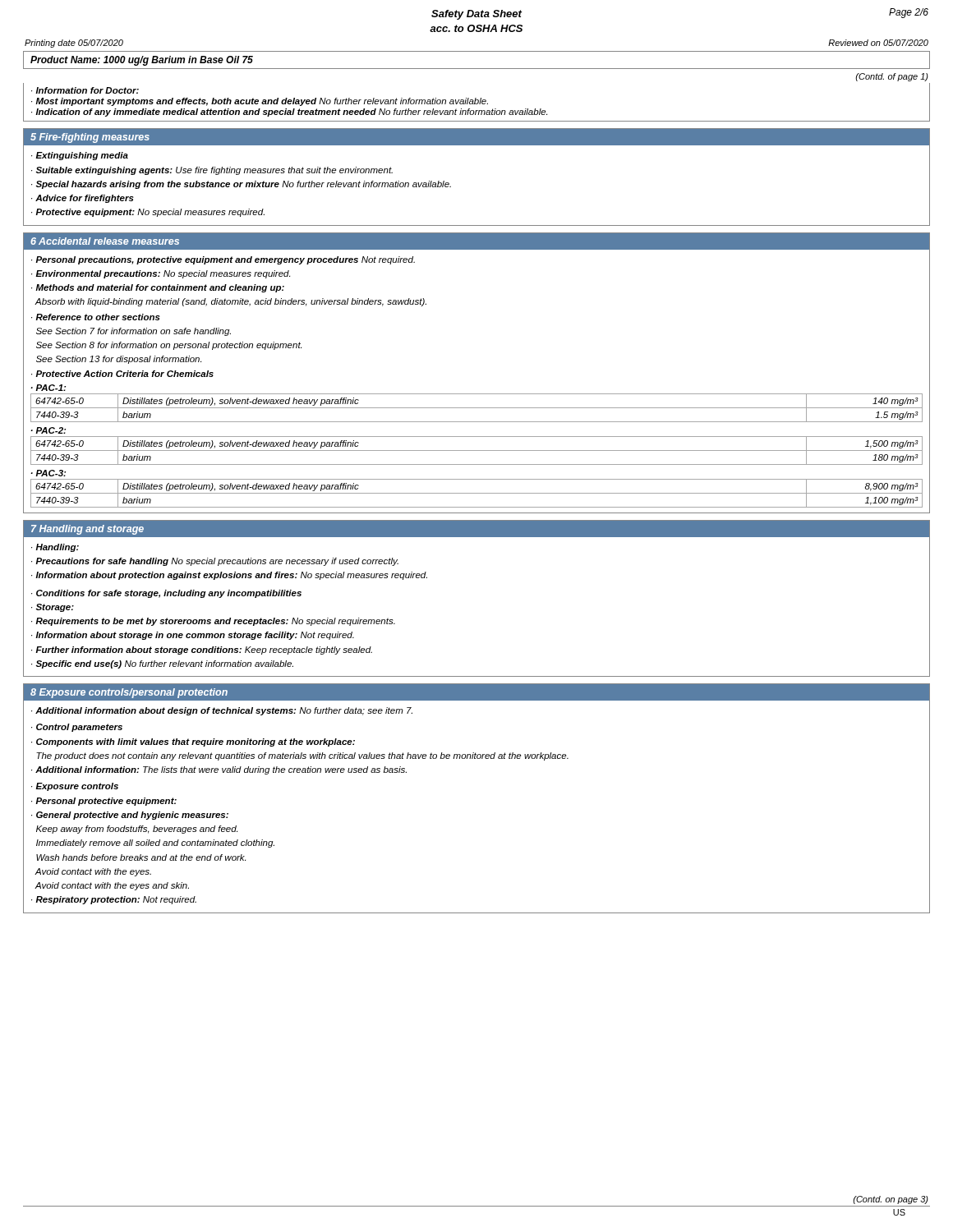
Task: Click on the text block starting "· Precautions for safe handling No"
Action: coord(215,561)
